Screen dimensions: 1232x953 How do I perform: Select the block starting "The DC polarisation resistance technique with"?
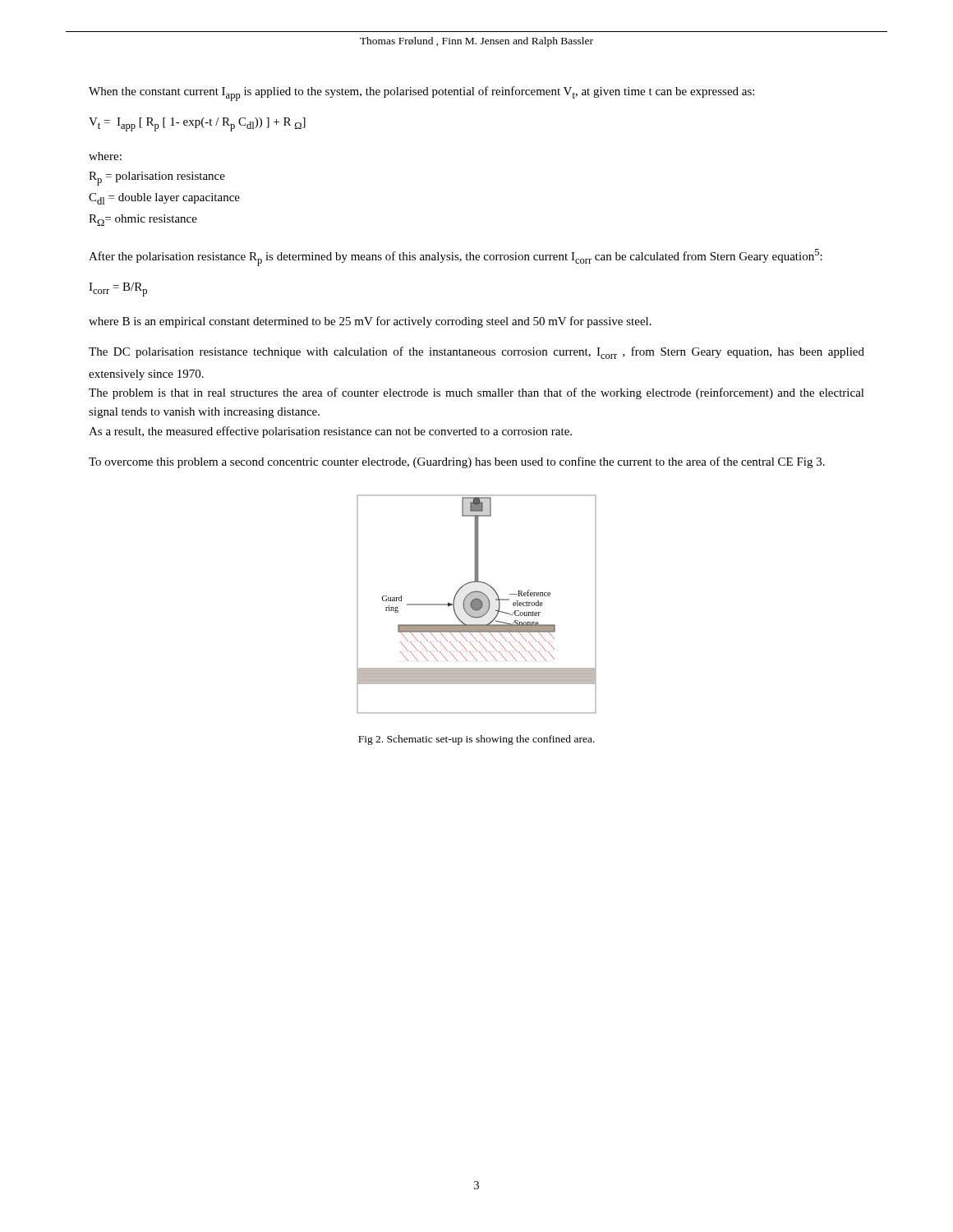(x=476, y=392)
